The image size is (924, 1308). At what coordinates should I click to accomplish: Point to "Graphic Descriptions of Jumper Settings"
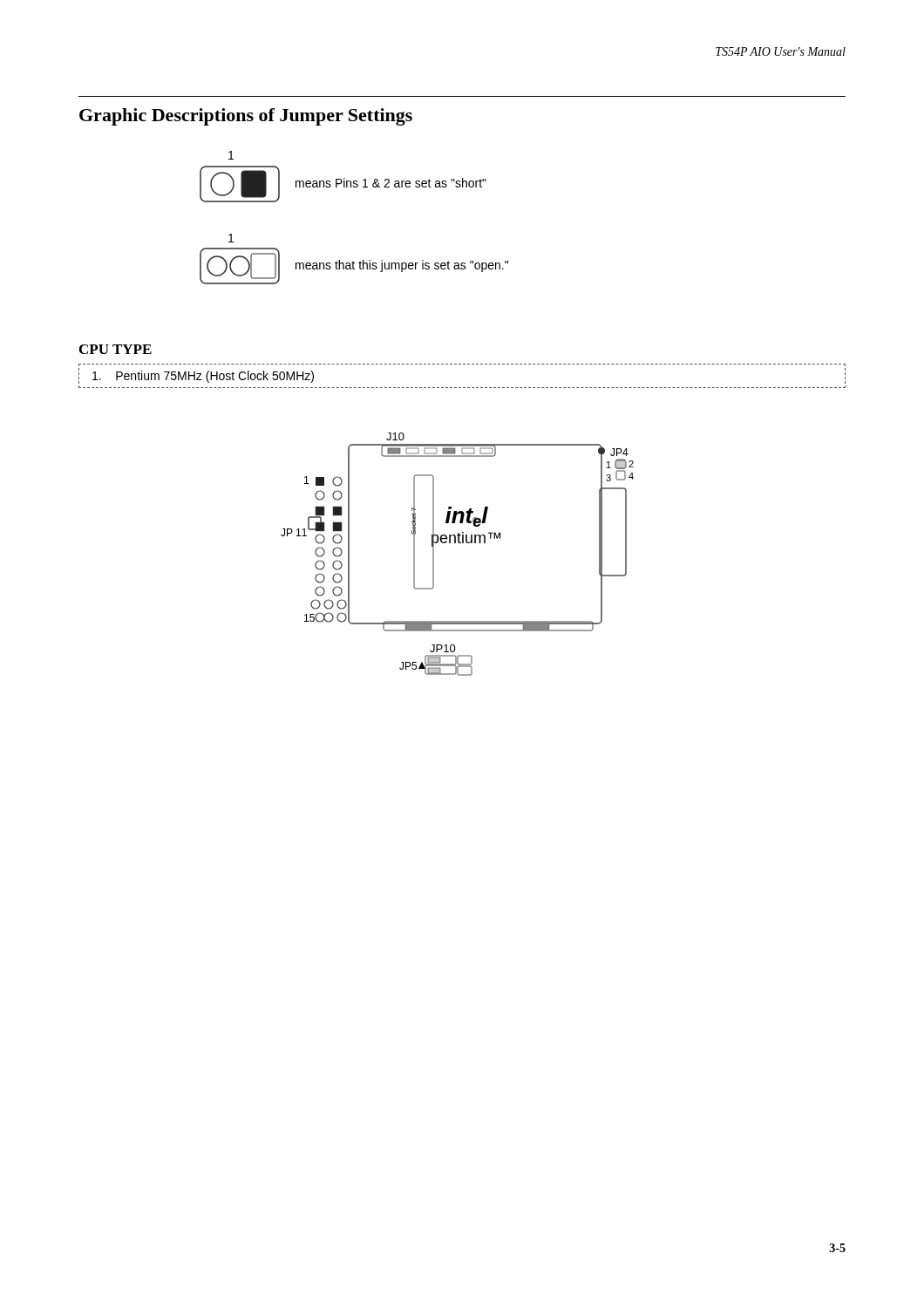[x=246, y=115]
